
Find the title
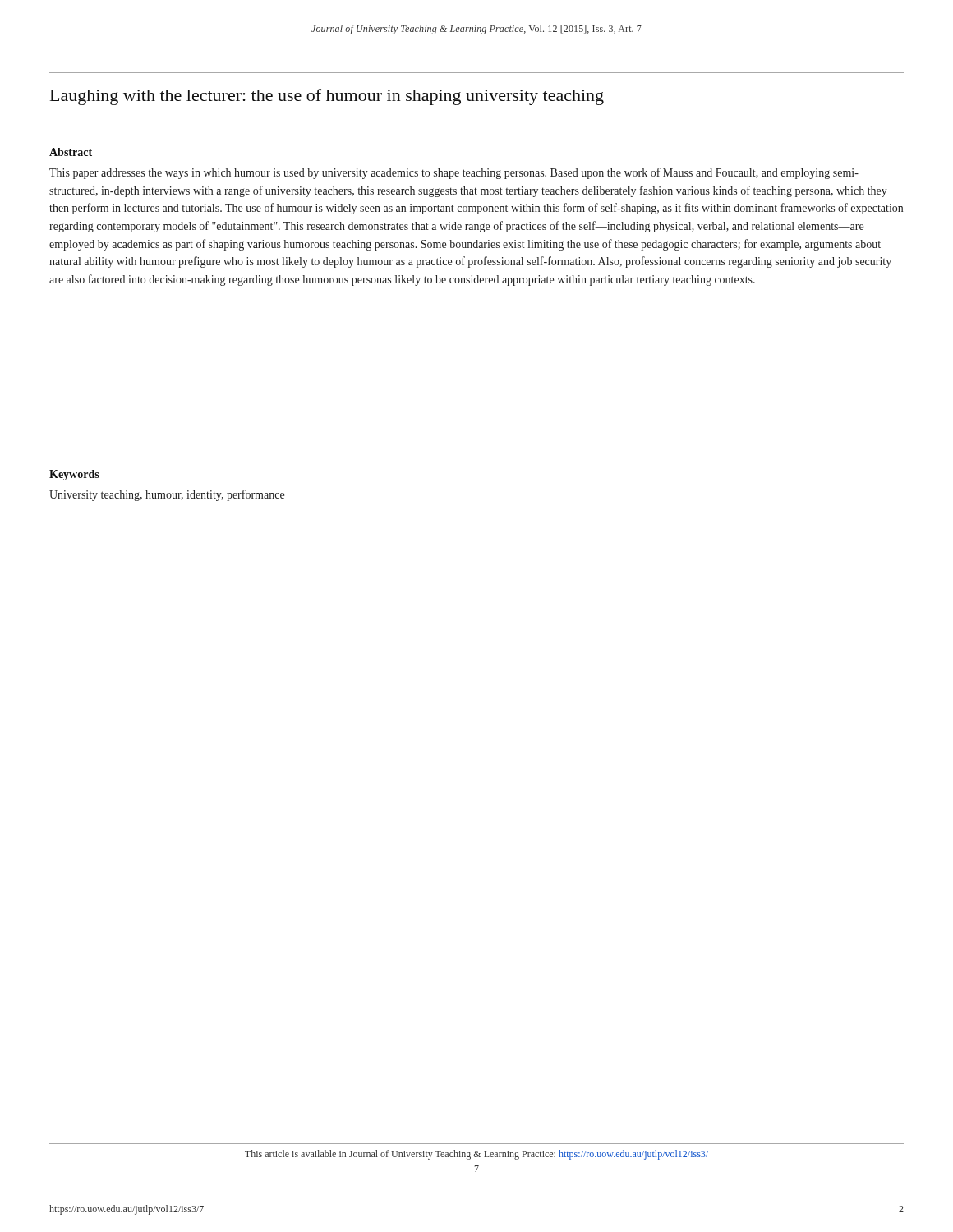476,93
